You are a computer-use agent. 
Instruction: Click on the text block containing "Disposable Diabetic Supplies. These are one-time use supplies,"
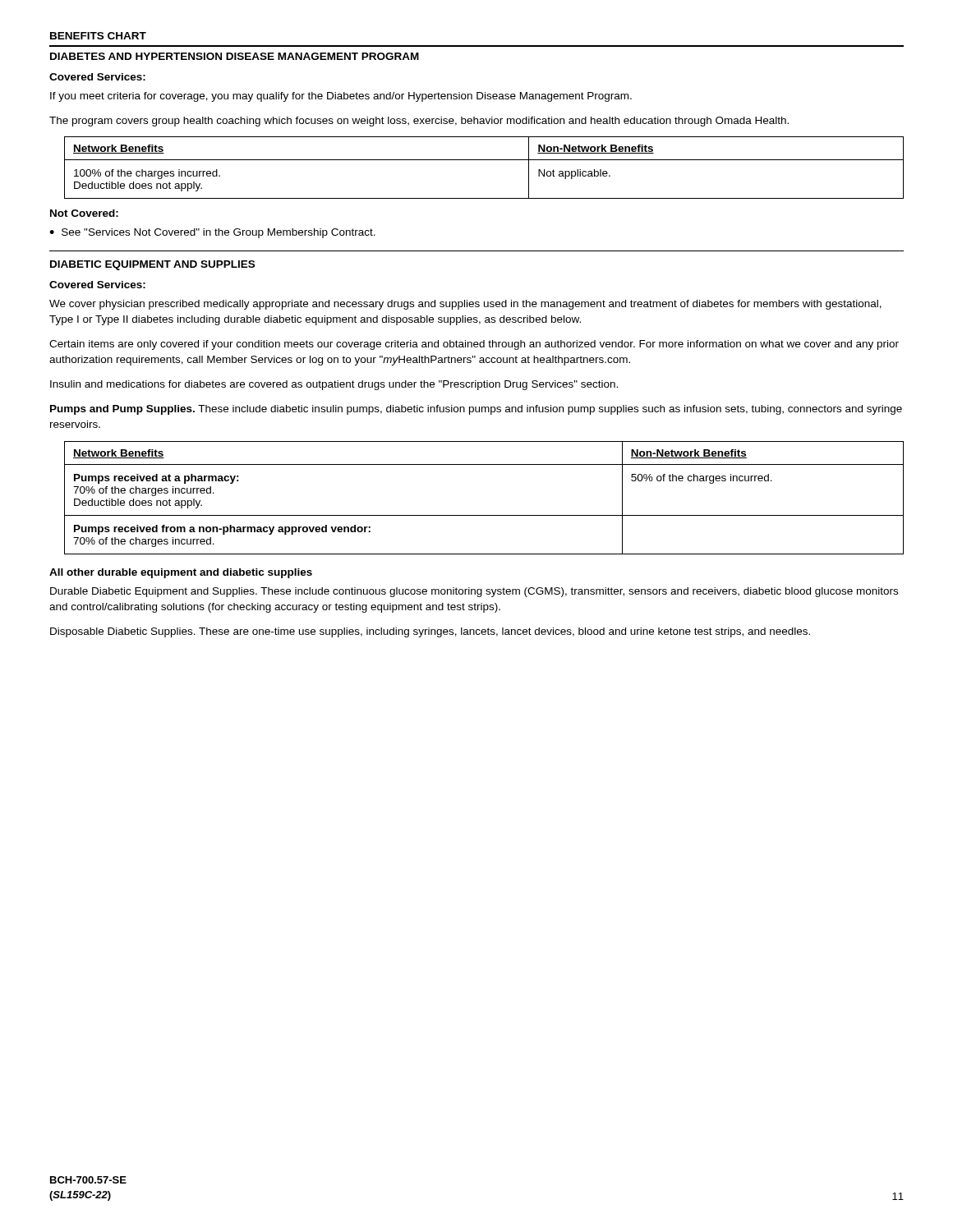(476, 631)
